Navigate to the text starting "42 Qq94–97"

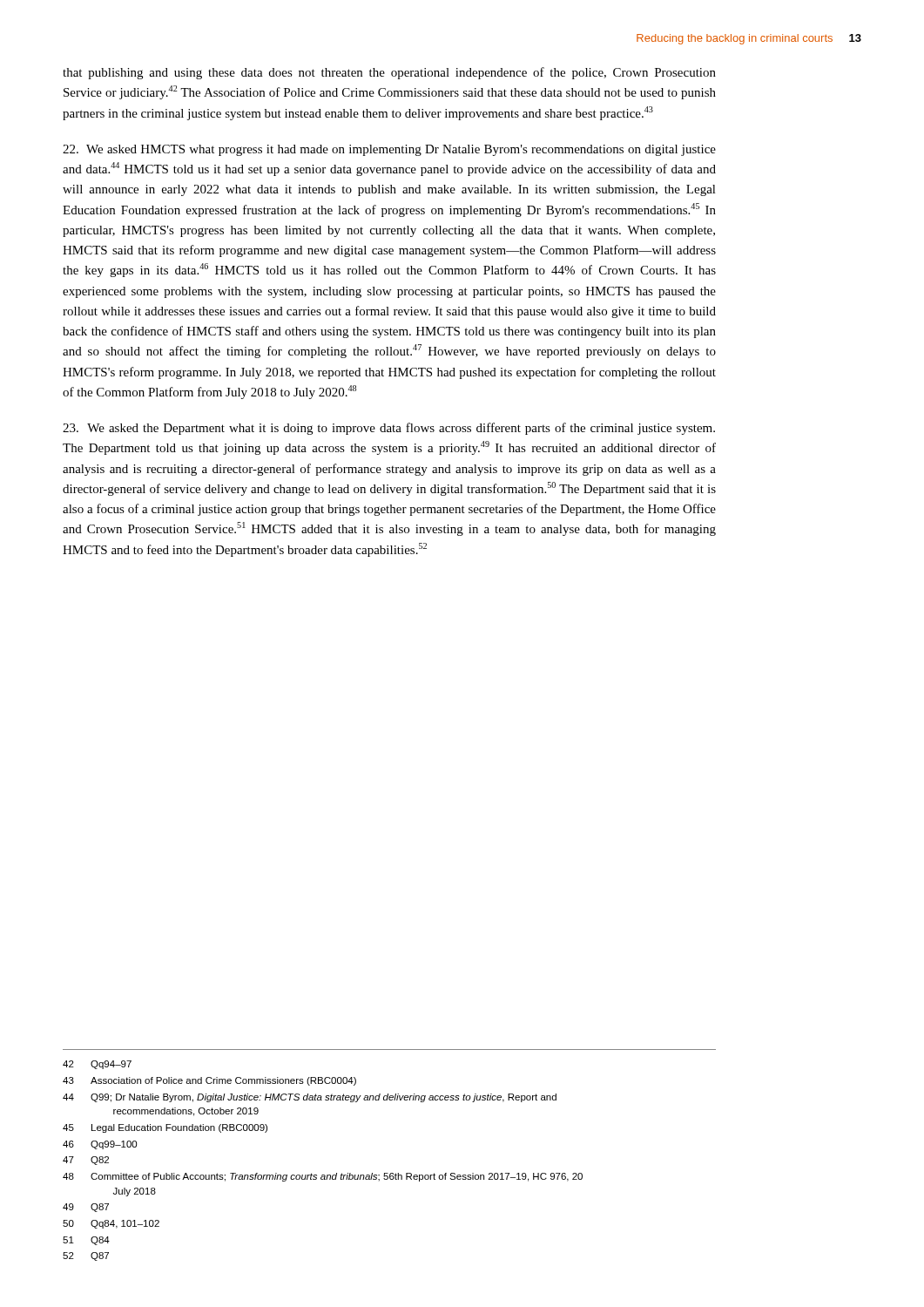tap(97, 1064)
